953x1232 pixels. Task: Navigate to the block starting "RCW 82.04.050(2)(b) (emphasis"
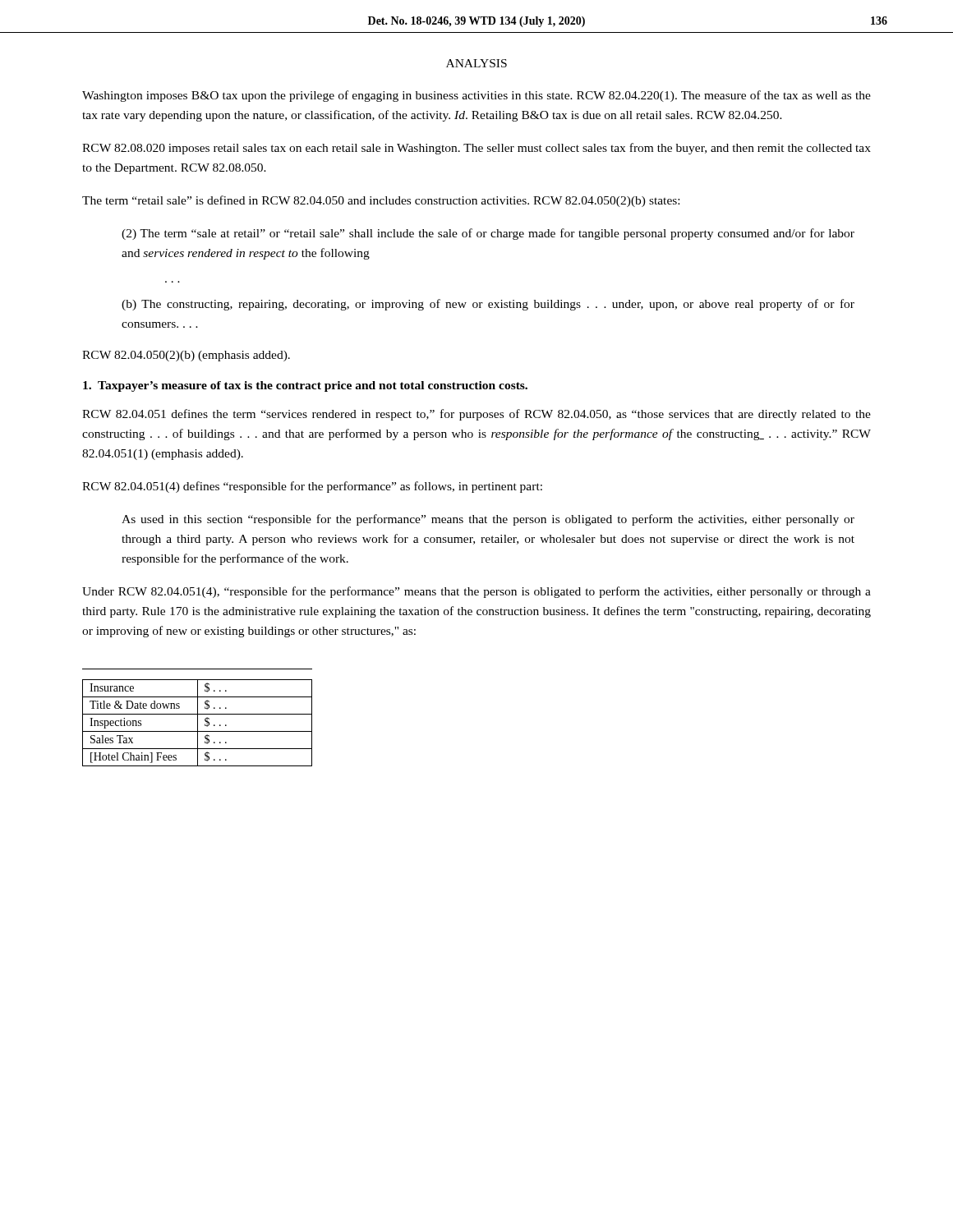186,355
